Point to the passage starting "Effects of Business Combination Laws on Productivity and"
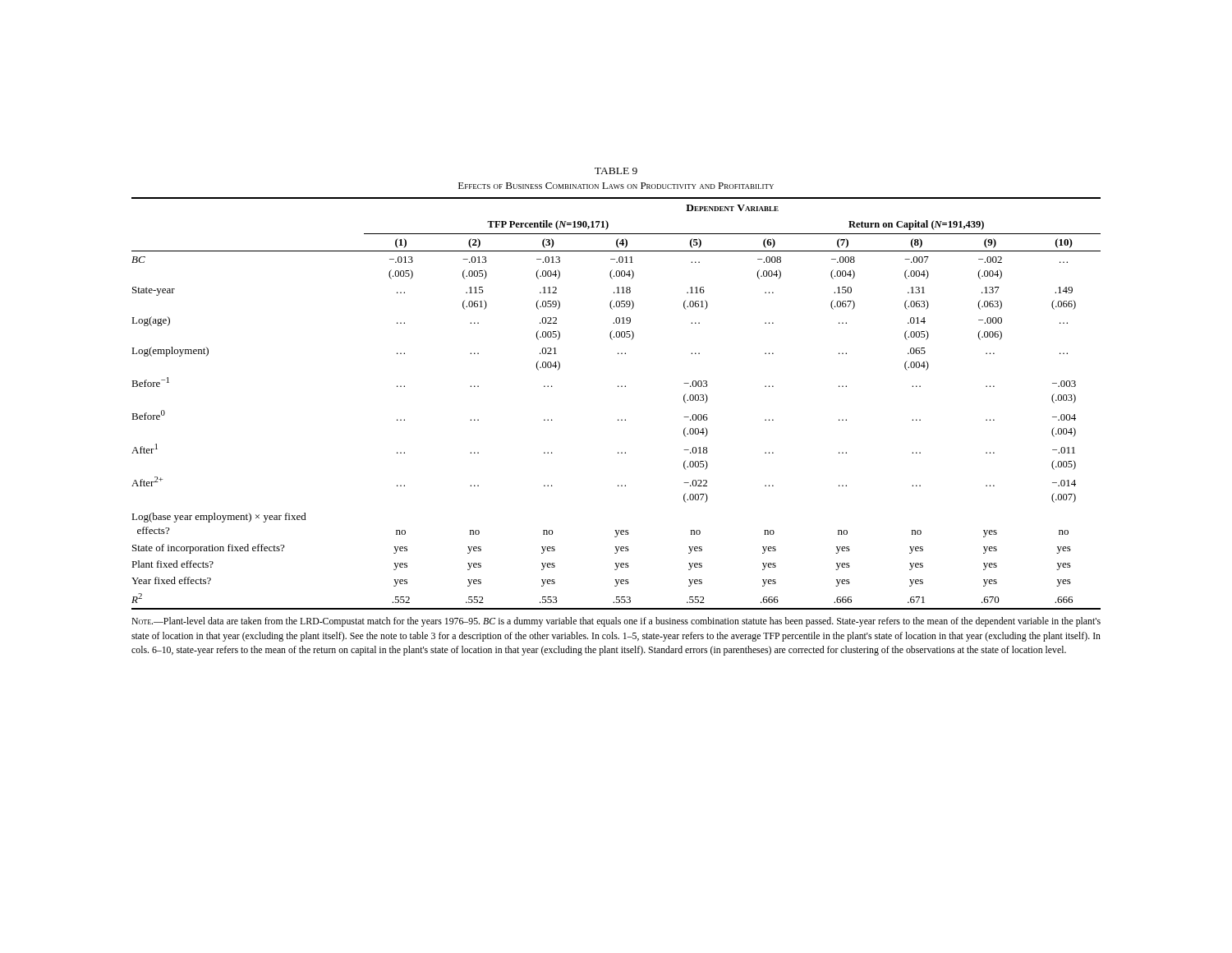This screenshot has width=1232, height=953. tap(616, 185)
